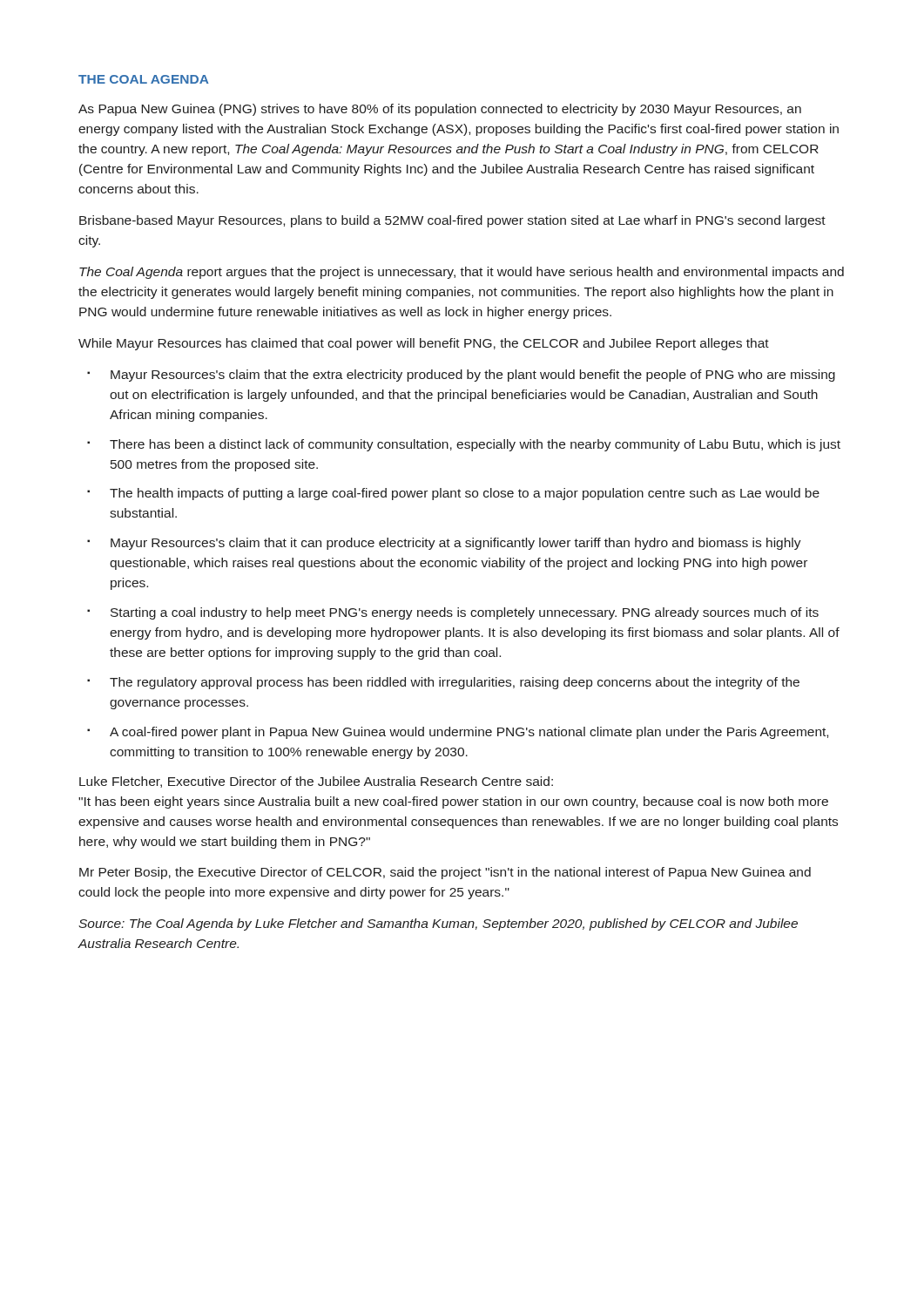Select the region starting "▪ Mayur Resources's claim that the extra electricity"

pyautogui.click(x=466, y=395)
